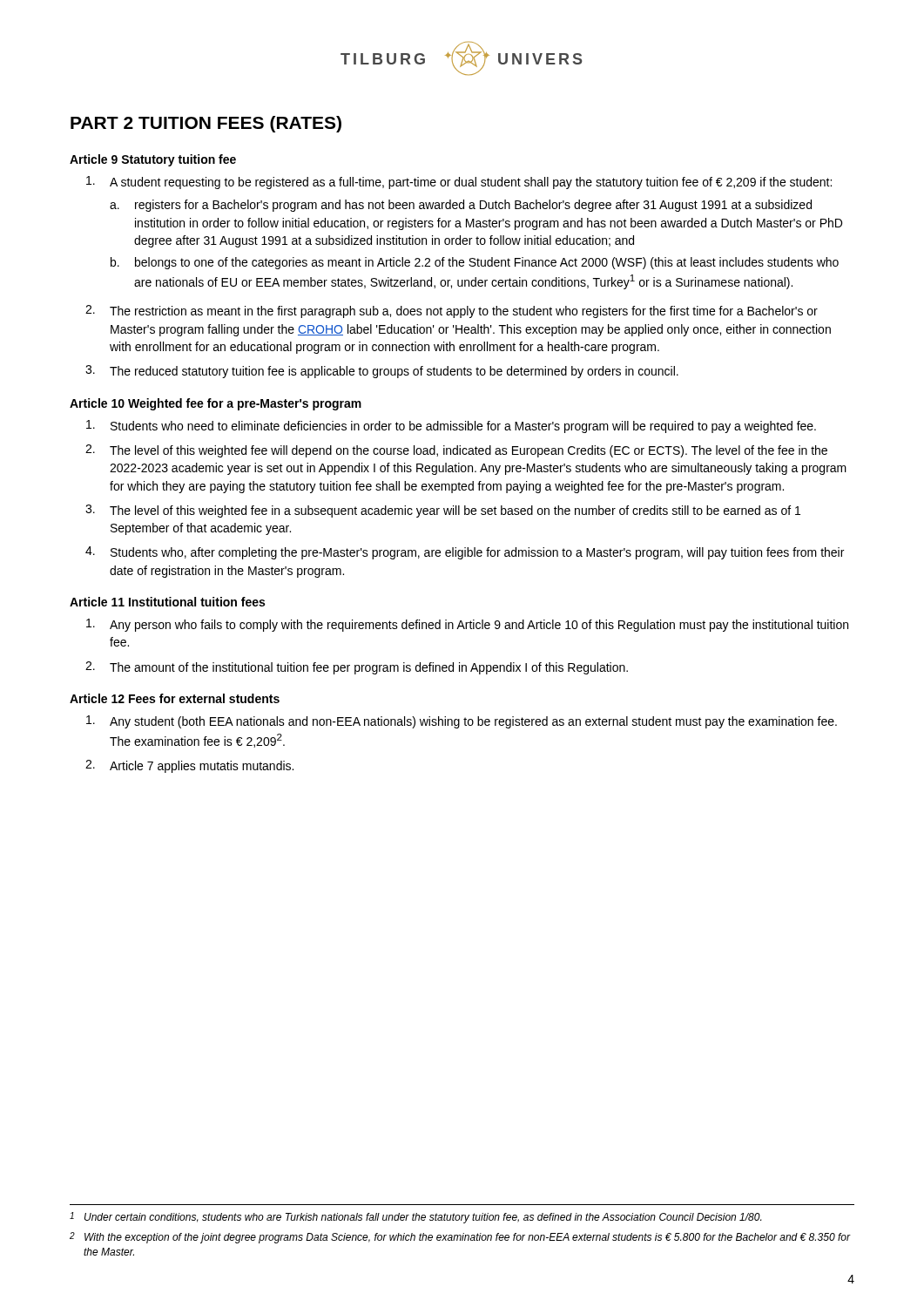This screenshot has width=924, height=1307.
Task: Find the passage starting "Article 11 Institutional tuition fees"
Action: pyautogui.click(x=168, y=602)
